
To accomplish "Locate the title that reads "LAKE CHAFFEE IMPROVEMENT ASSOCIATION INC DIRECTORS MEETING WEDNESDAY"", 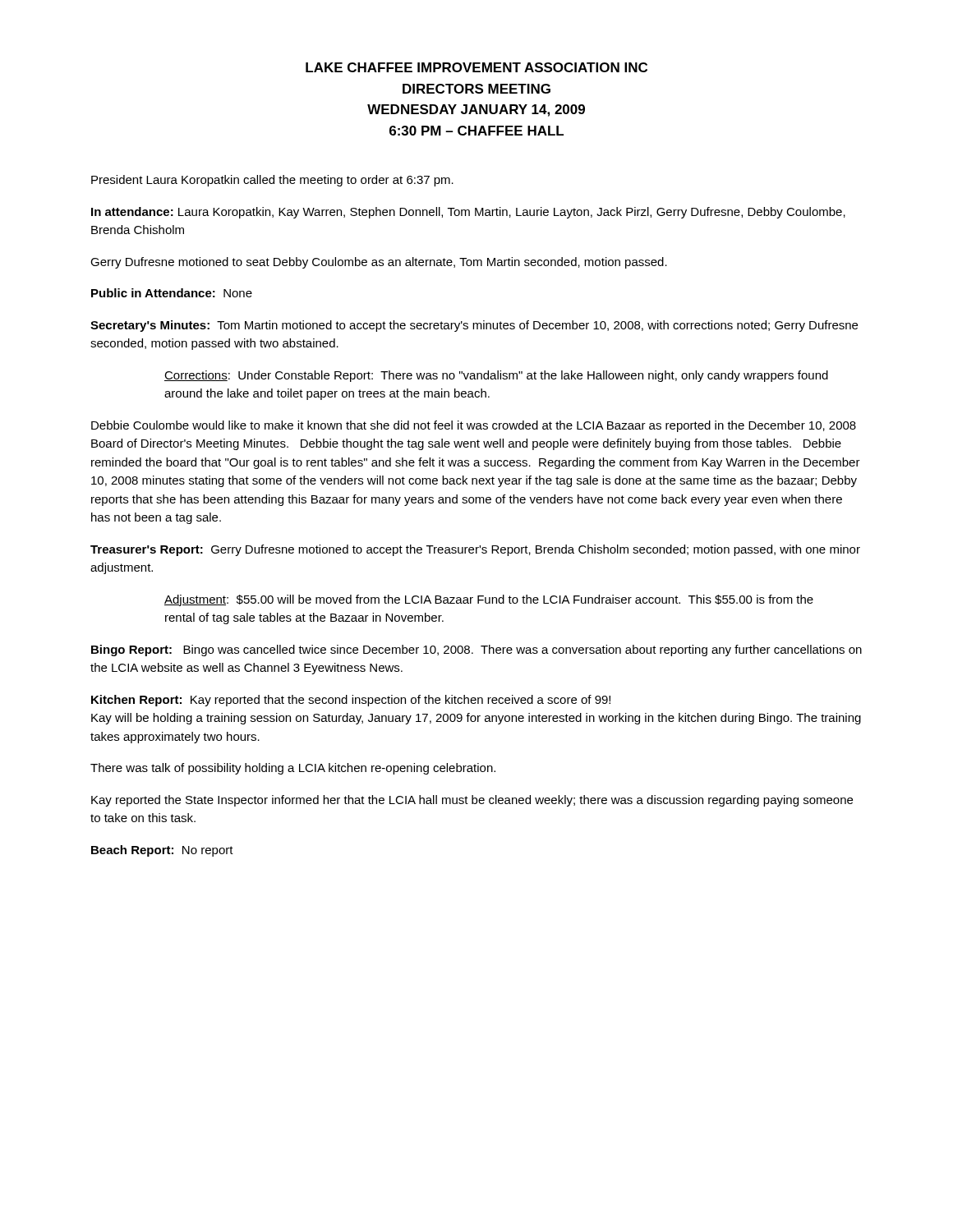I will pyautogui.click(x=476, y=99).
